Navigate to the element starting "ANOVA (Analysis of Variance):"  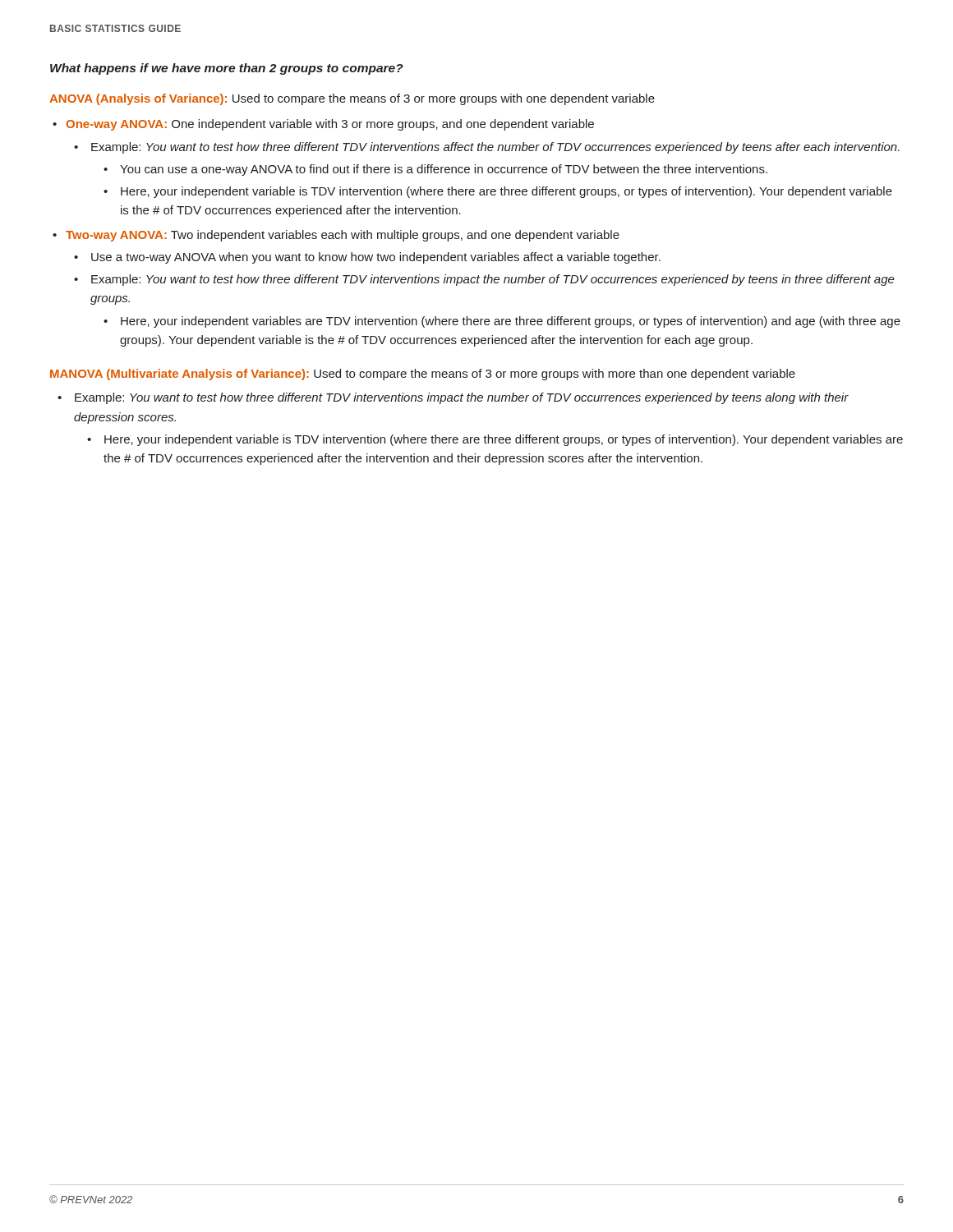point(352,98)
